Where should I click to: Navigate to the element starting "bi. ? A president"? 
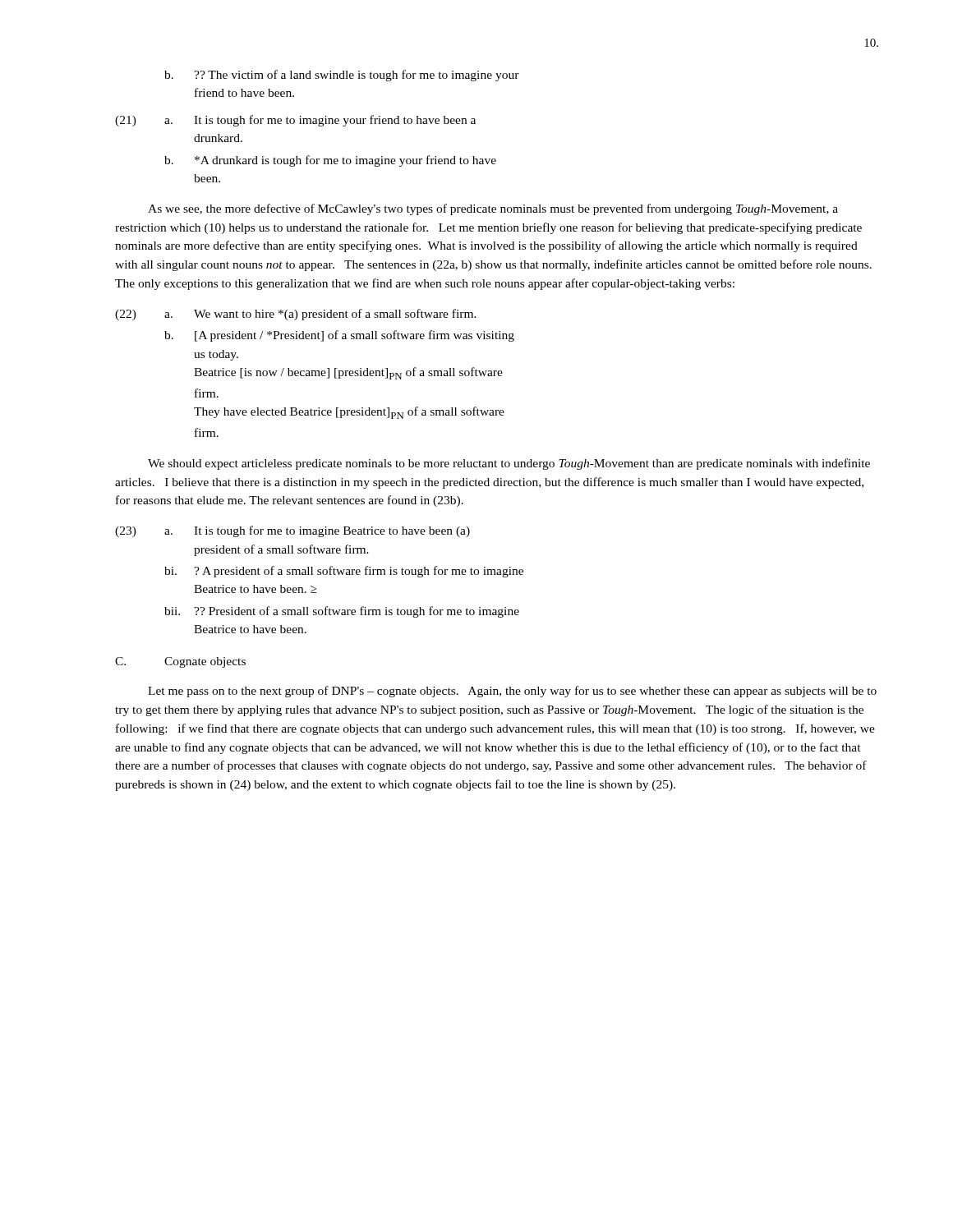coord(497,580)
